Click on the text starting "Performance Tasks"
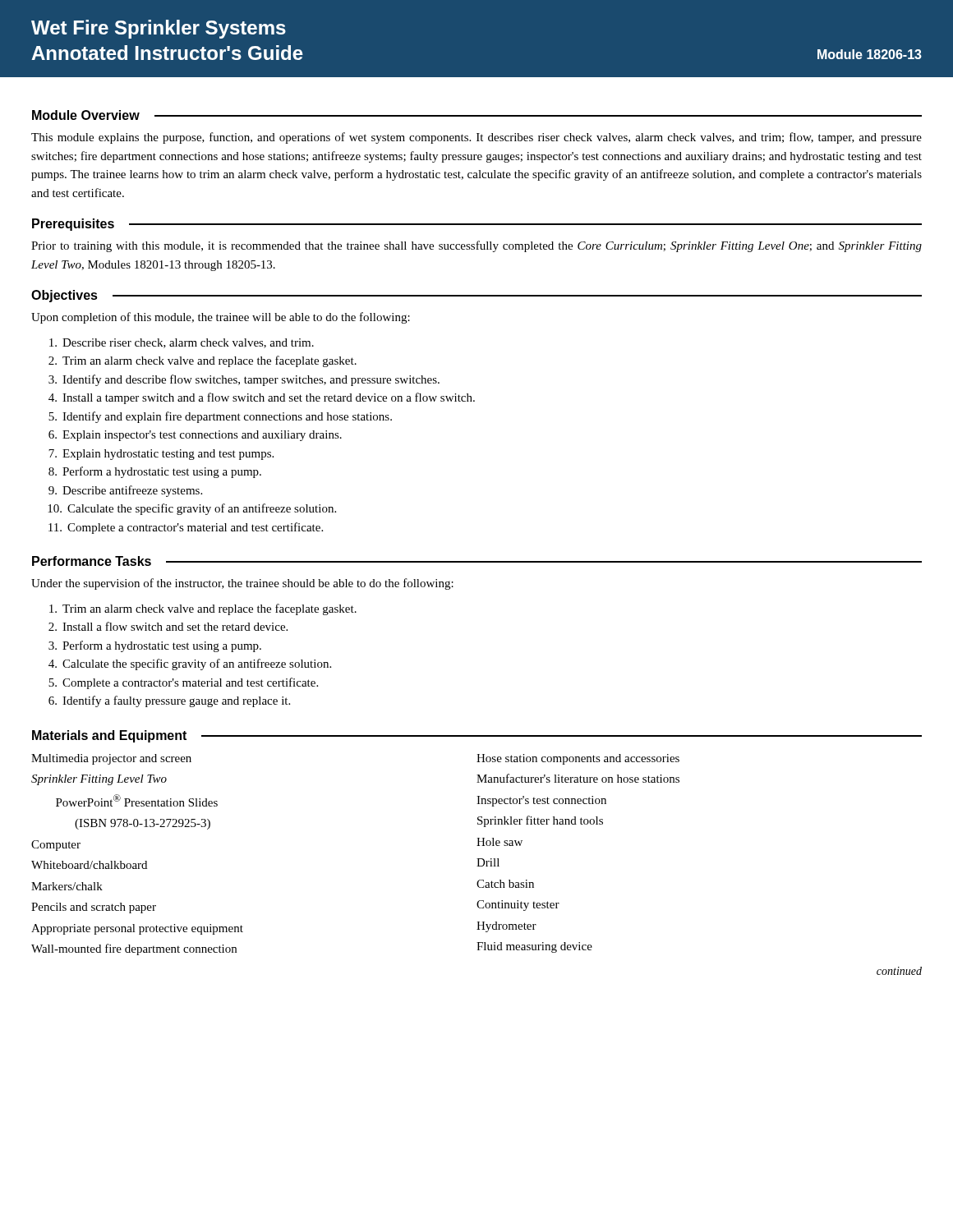The height and width of the screenshot is (1232, 953). (x=476, y=562)
